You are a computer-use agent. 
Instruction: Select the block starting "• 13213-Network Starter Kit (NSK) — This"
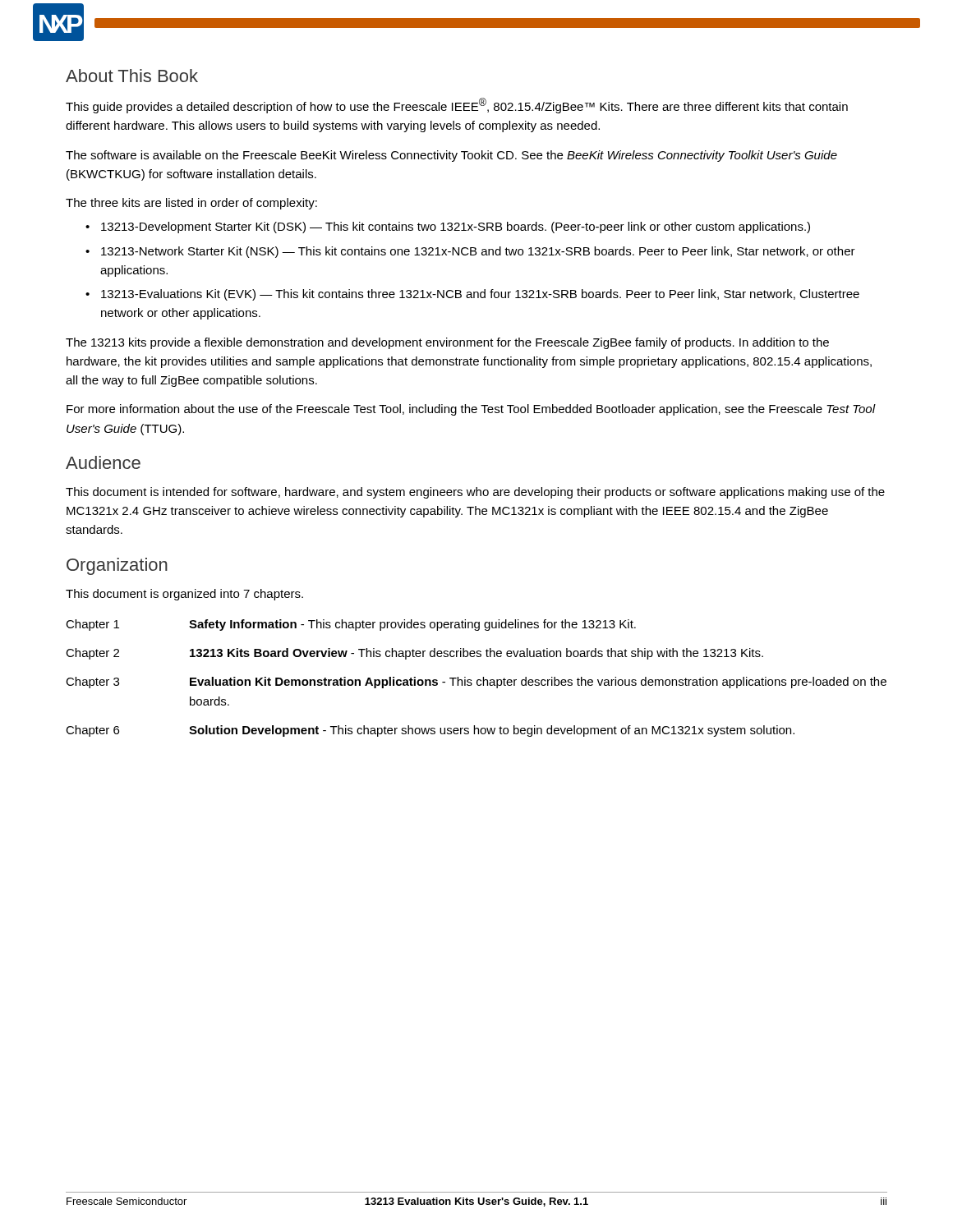click(x=486, y=260)
